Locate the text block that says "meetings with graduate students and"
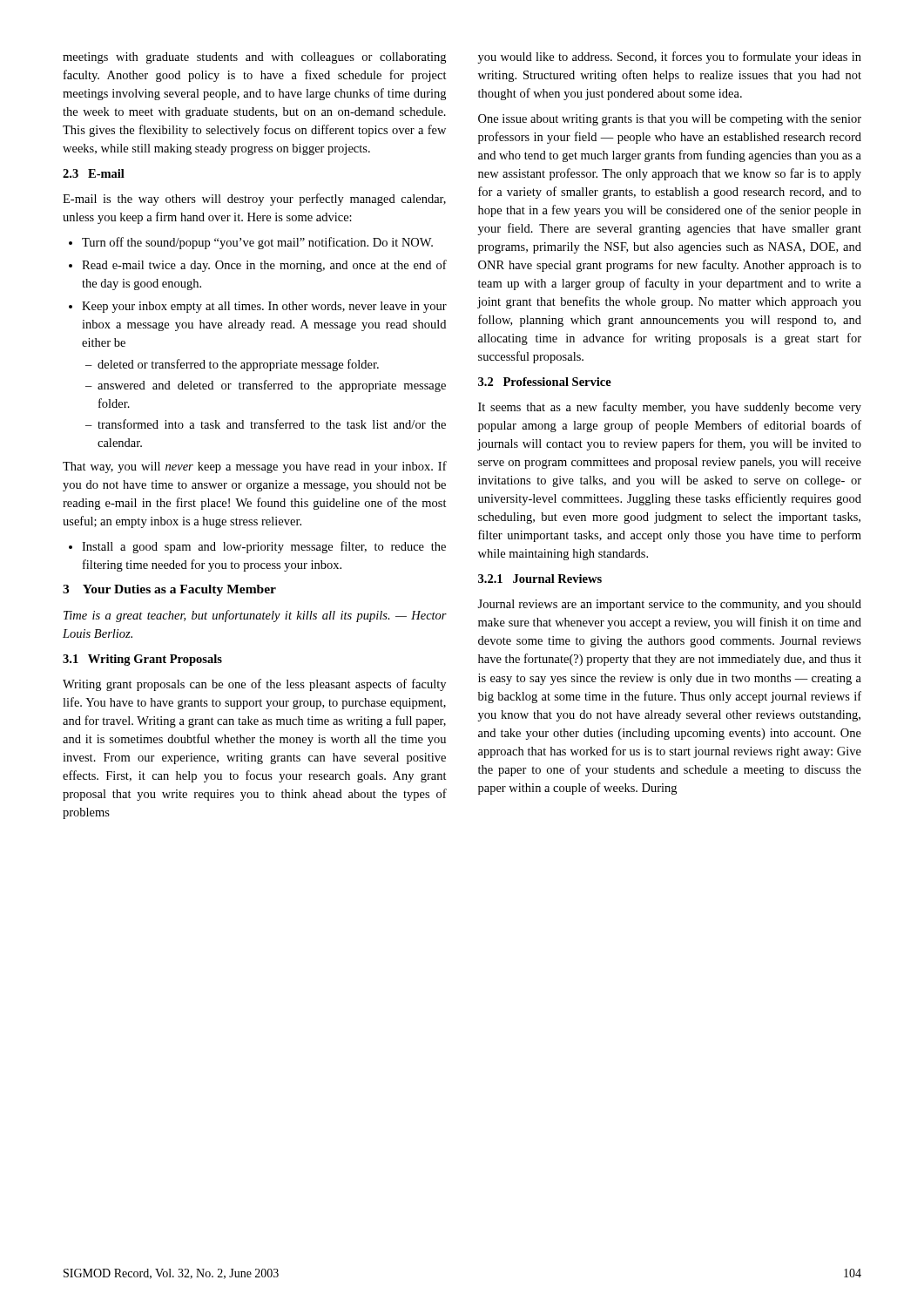Screen dimensions: 1307x924 pyautogui.click(x=255, y=103)
